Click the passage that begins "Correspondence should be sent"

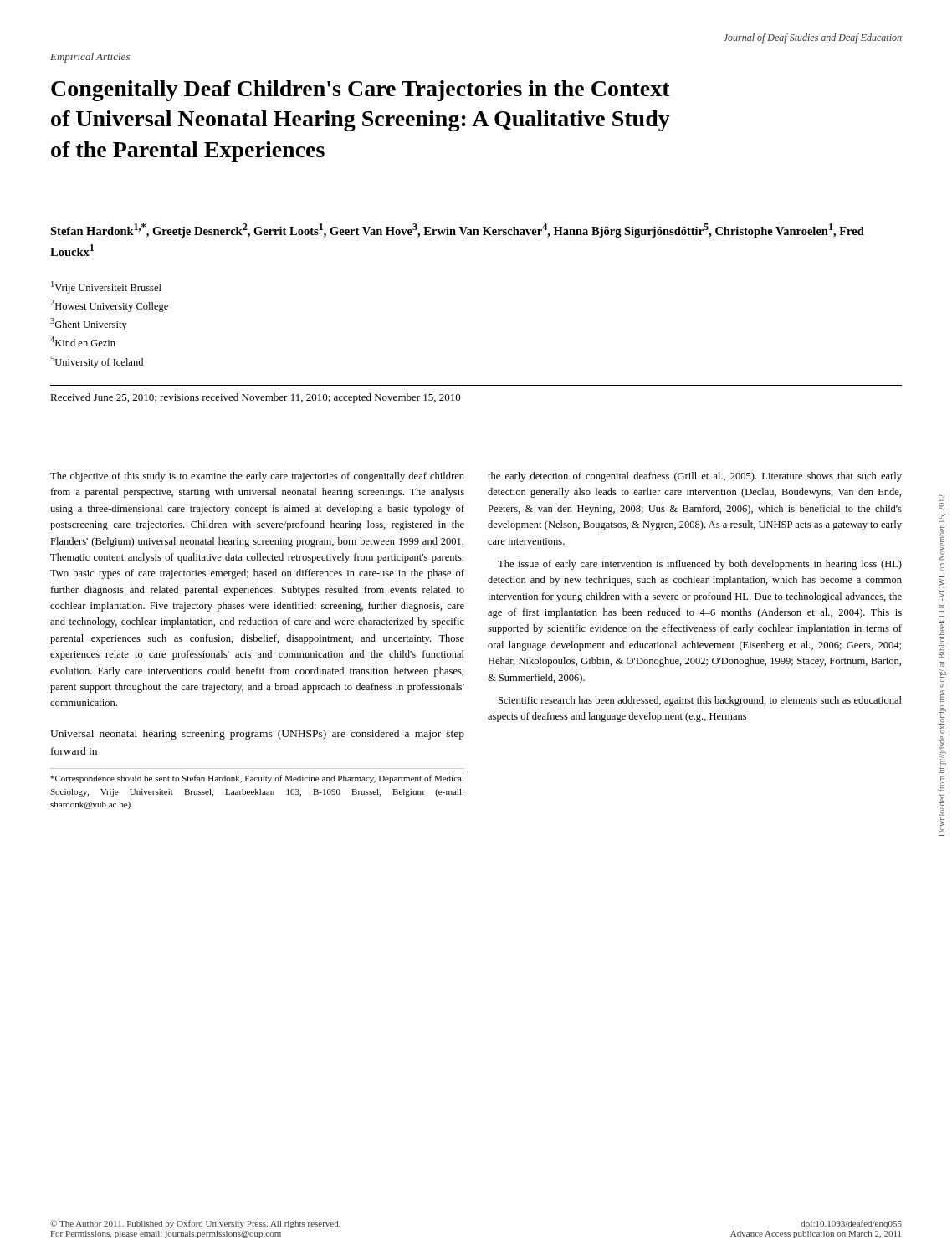[x=257, y=791]
